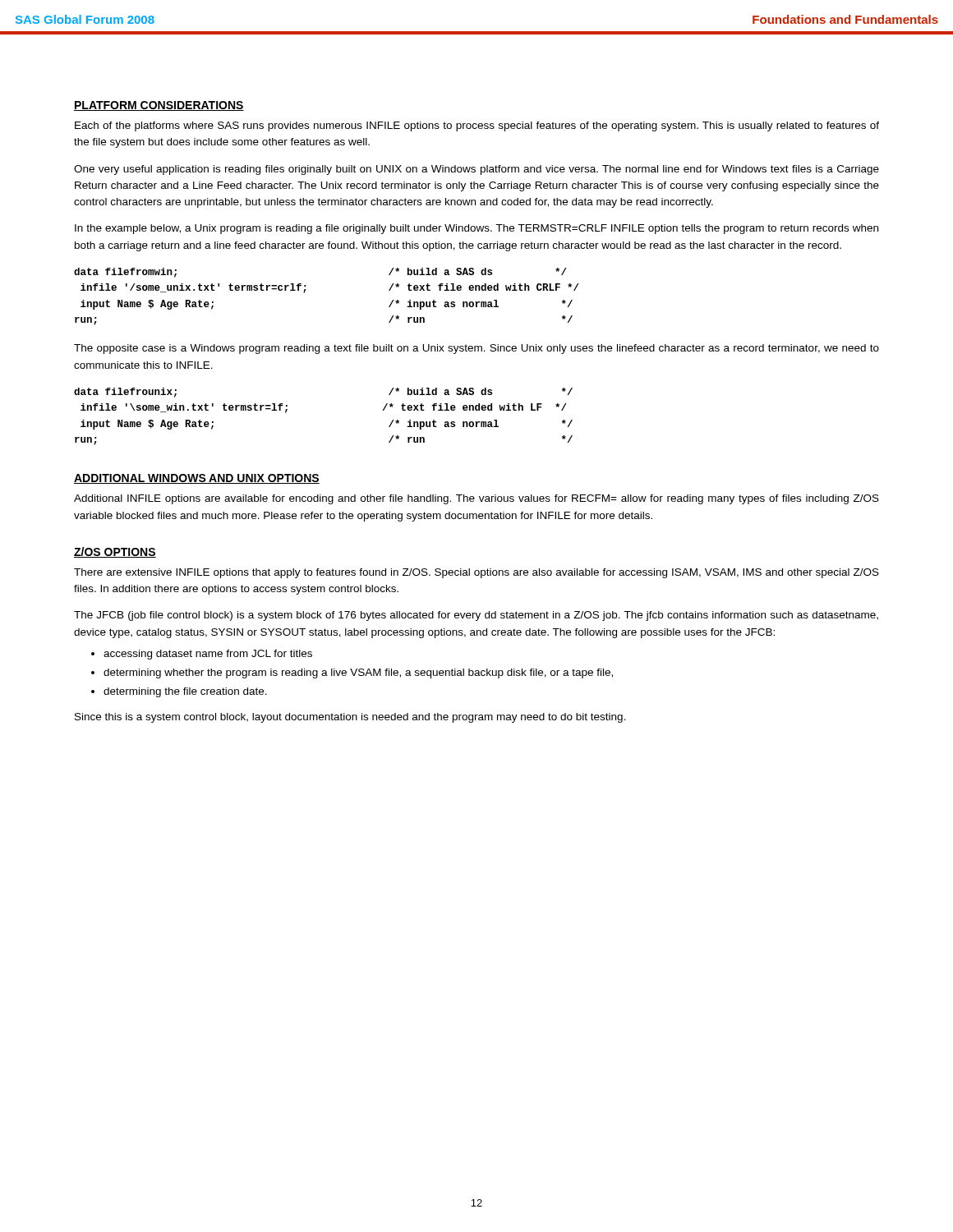Select the block starting "Since this is a system"
953x1232 pixels.
coord(350,716)
